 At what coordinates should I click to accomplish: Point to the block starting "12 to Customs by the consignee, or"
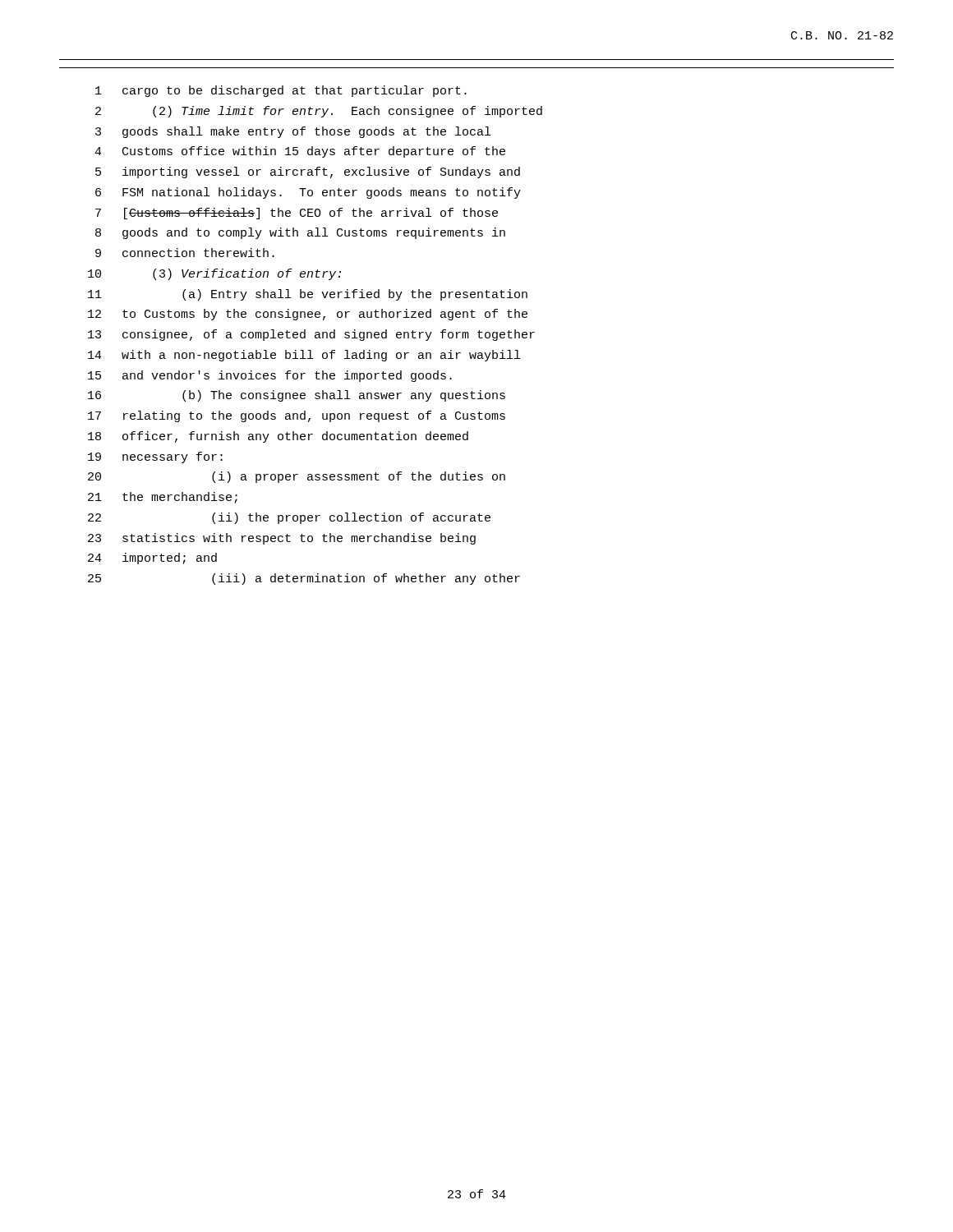(476, 316)
